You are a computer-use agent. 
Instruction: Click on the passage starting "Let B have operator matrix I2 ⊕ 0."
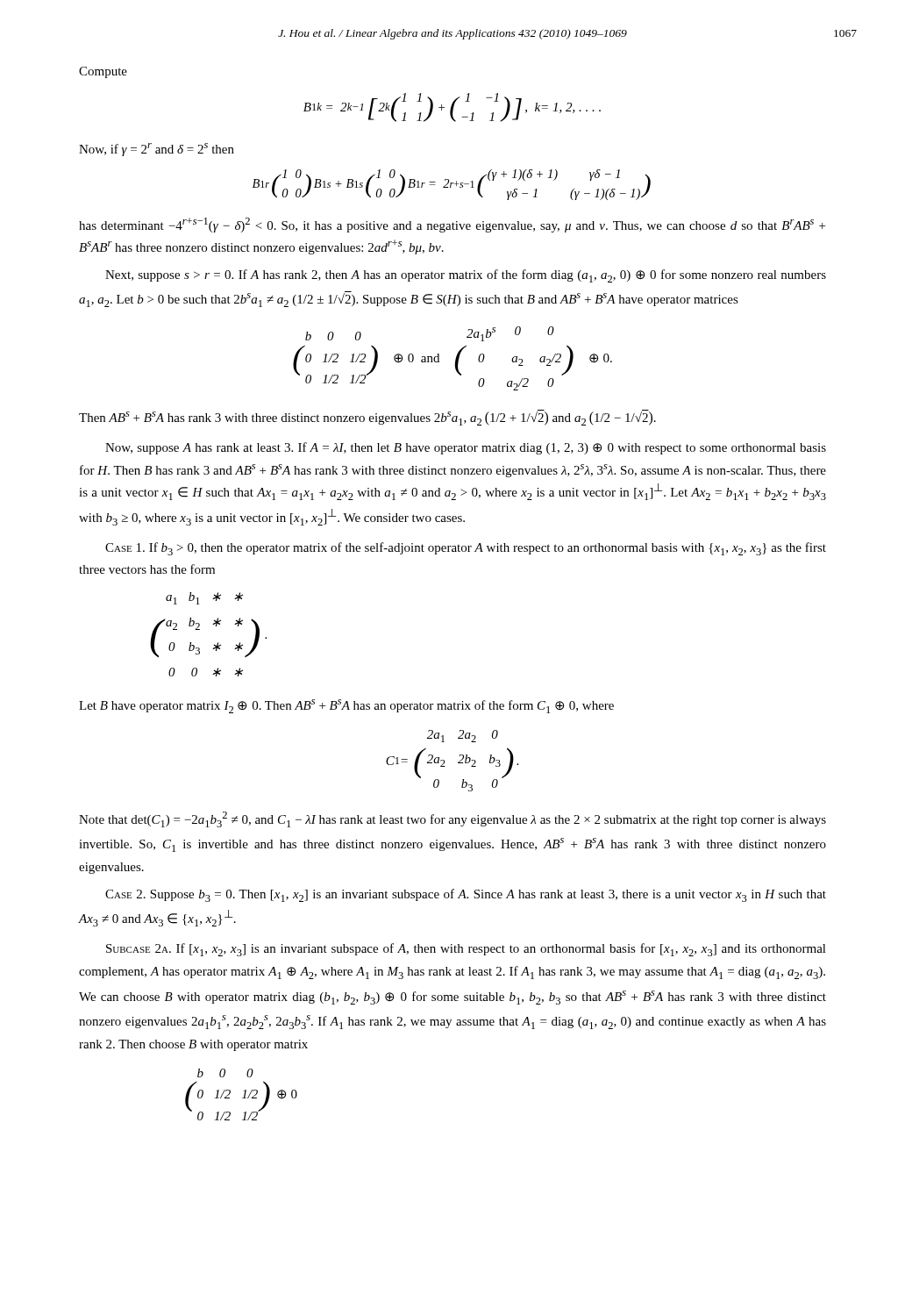[347, 705]
